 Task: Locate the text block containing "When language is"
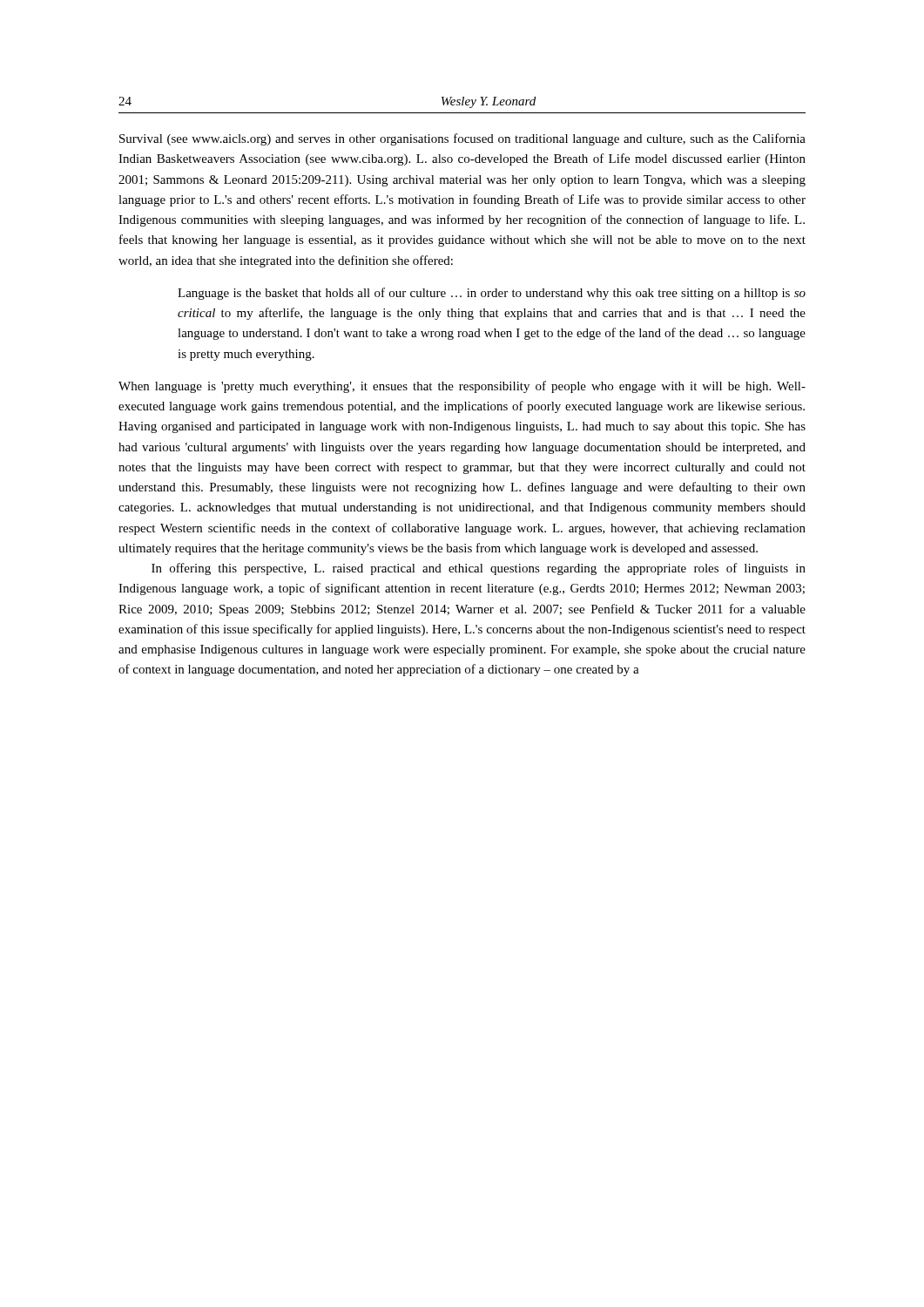(x=462, y=528)
